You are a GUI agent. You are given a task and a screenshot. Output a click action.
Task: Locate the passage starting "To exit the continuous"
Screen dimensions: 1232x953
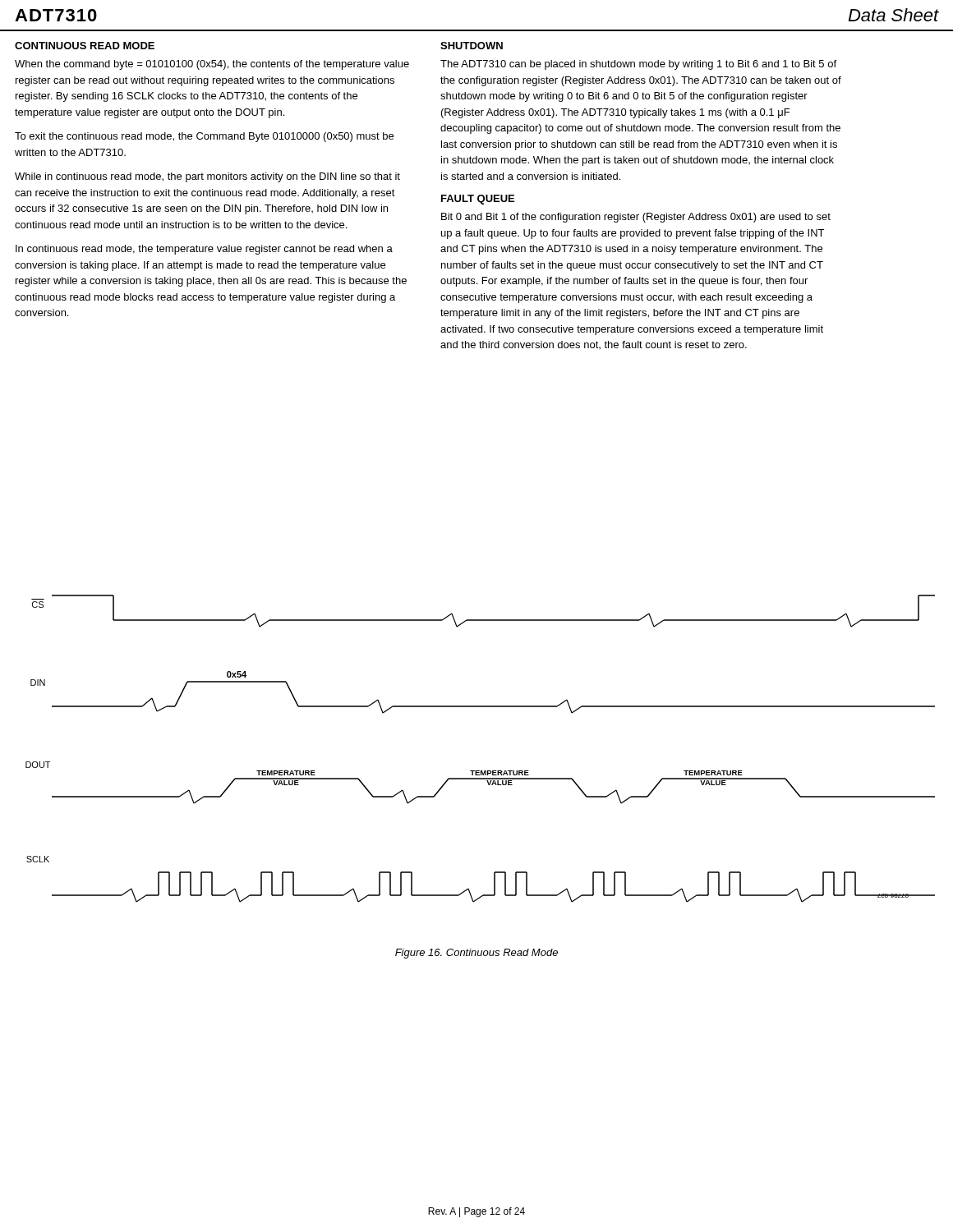point(204,144)
